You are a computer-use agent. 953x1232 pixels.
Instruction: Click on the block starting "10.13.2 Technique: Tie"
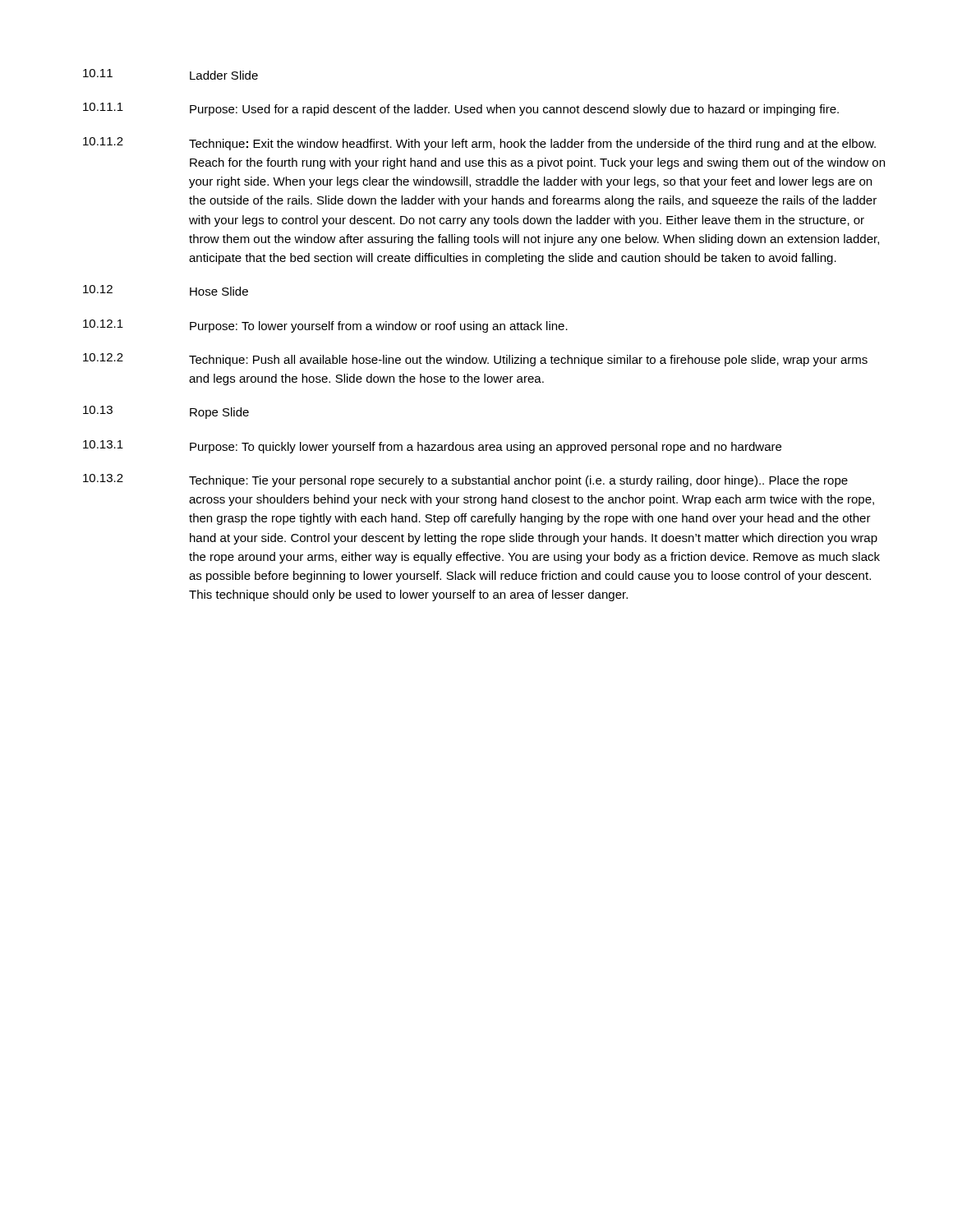[x=485, y=537]
